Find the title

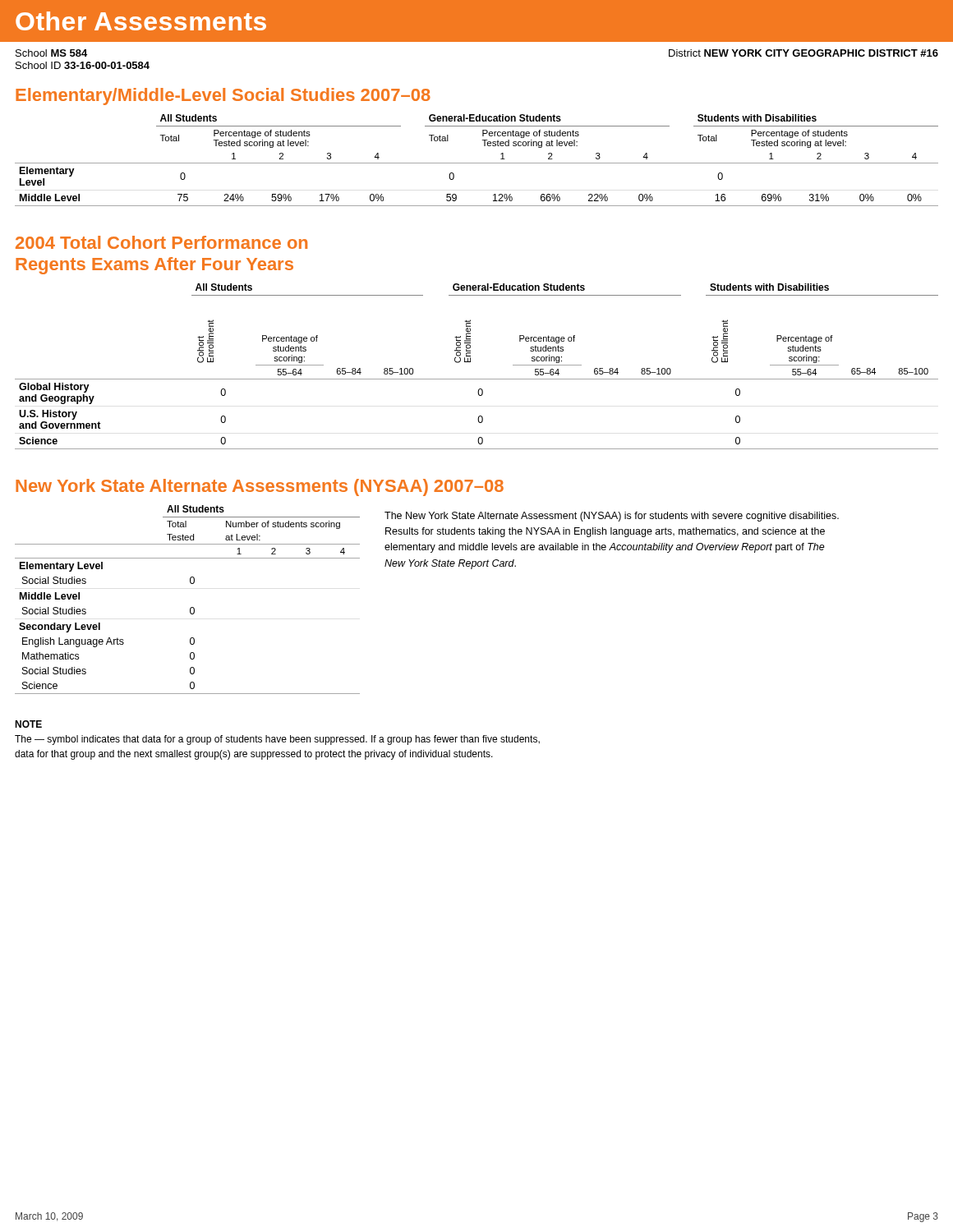coord(476,22)
